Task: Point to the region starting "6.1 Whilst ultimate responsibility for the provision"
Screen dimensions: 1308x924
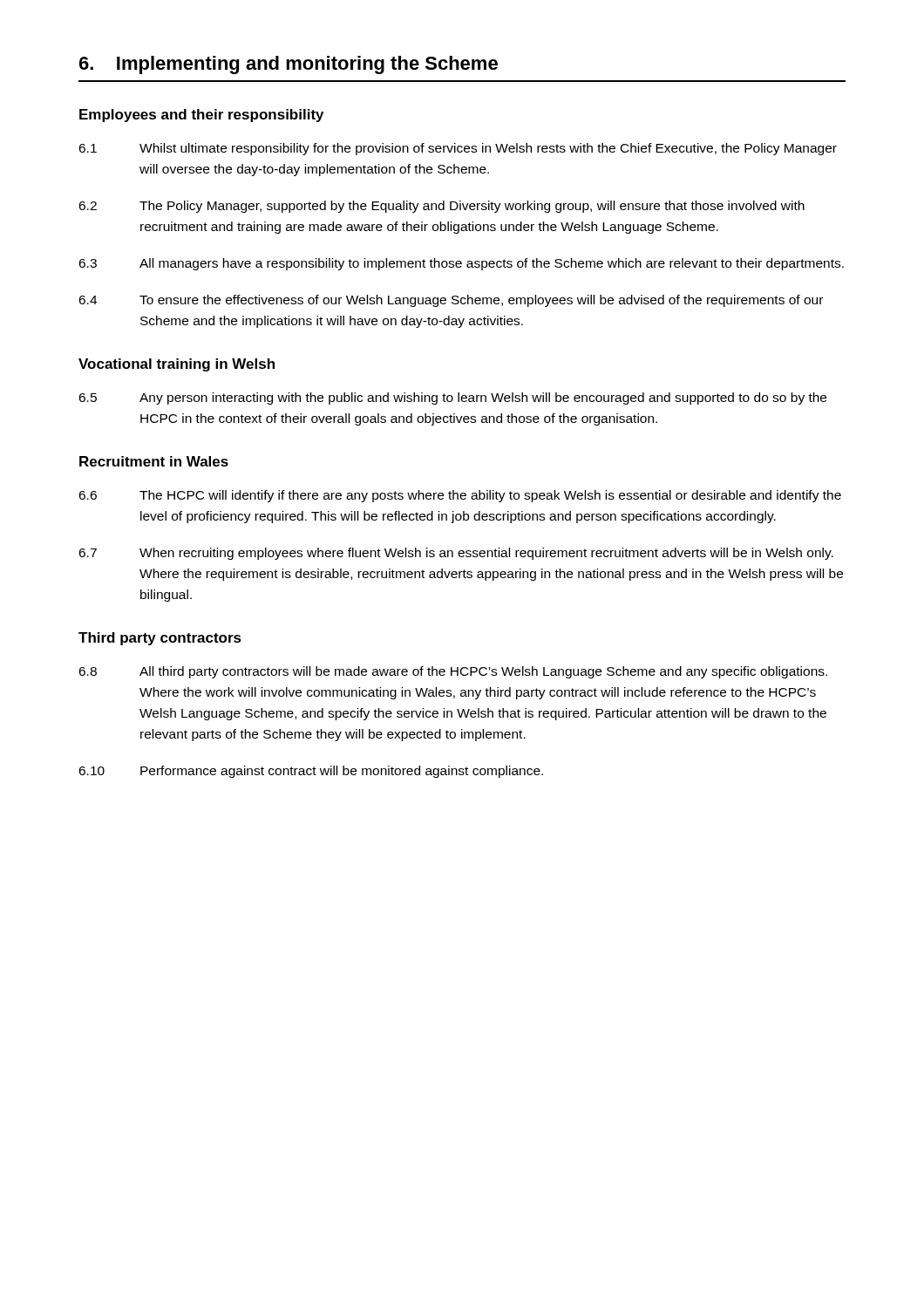Action: tap(462, 159)
